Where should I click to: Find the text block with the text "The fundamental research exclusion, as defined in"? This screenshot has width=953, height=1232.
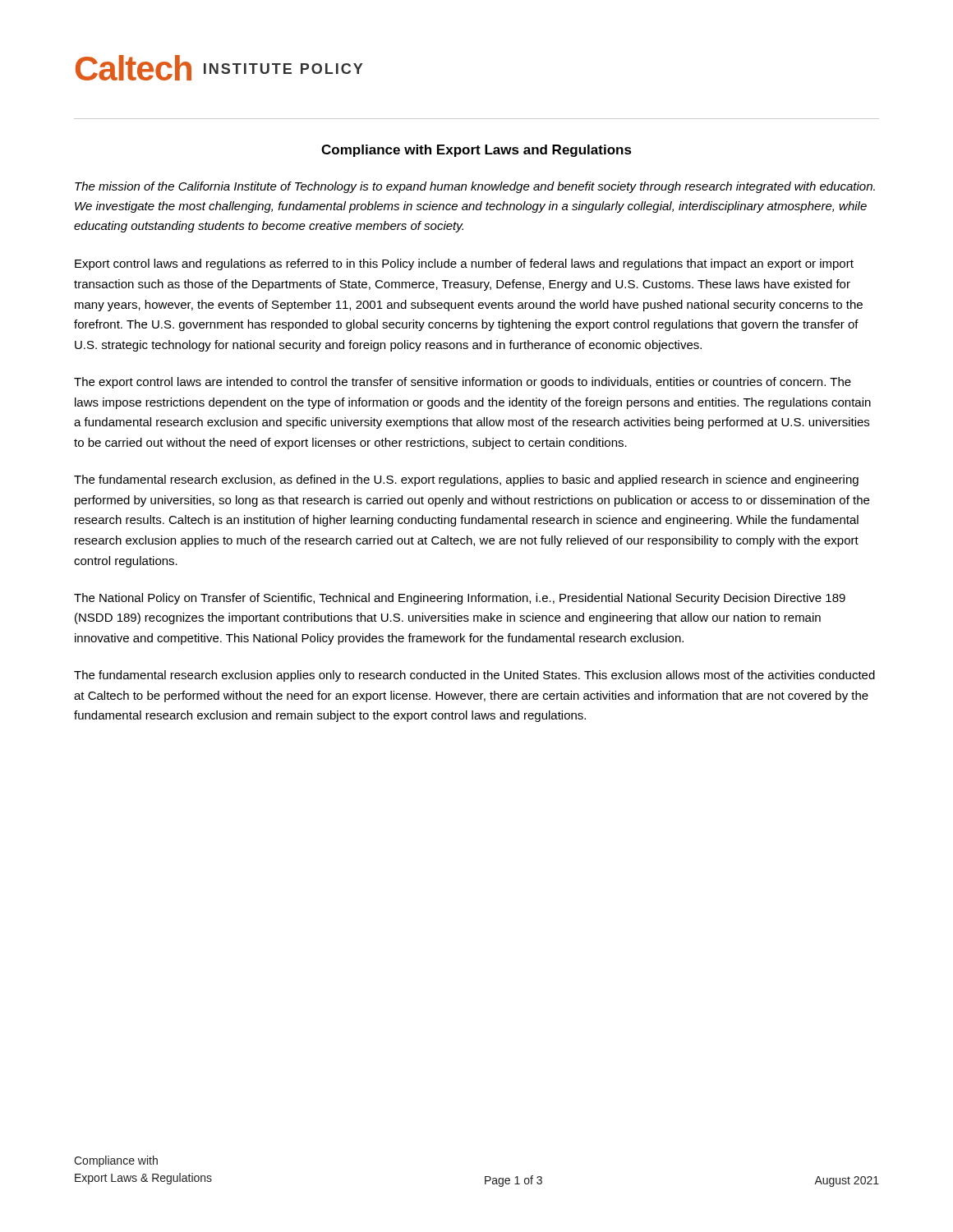point(472,520)
